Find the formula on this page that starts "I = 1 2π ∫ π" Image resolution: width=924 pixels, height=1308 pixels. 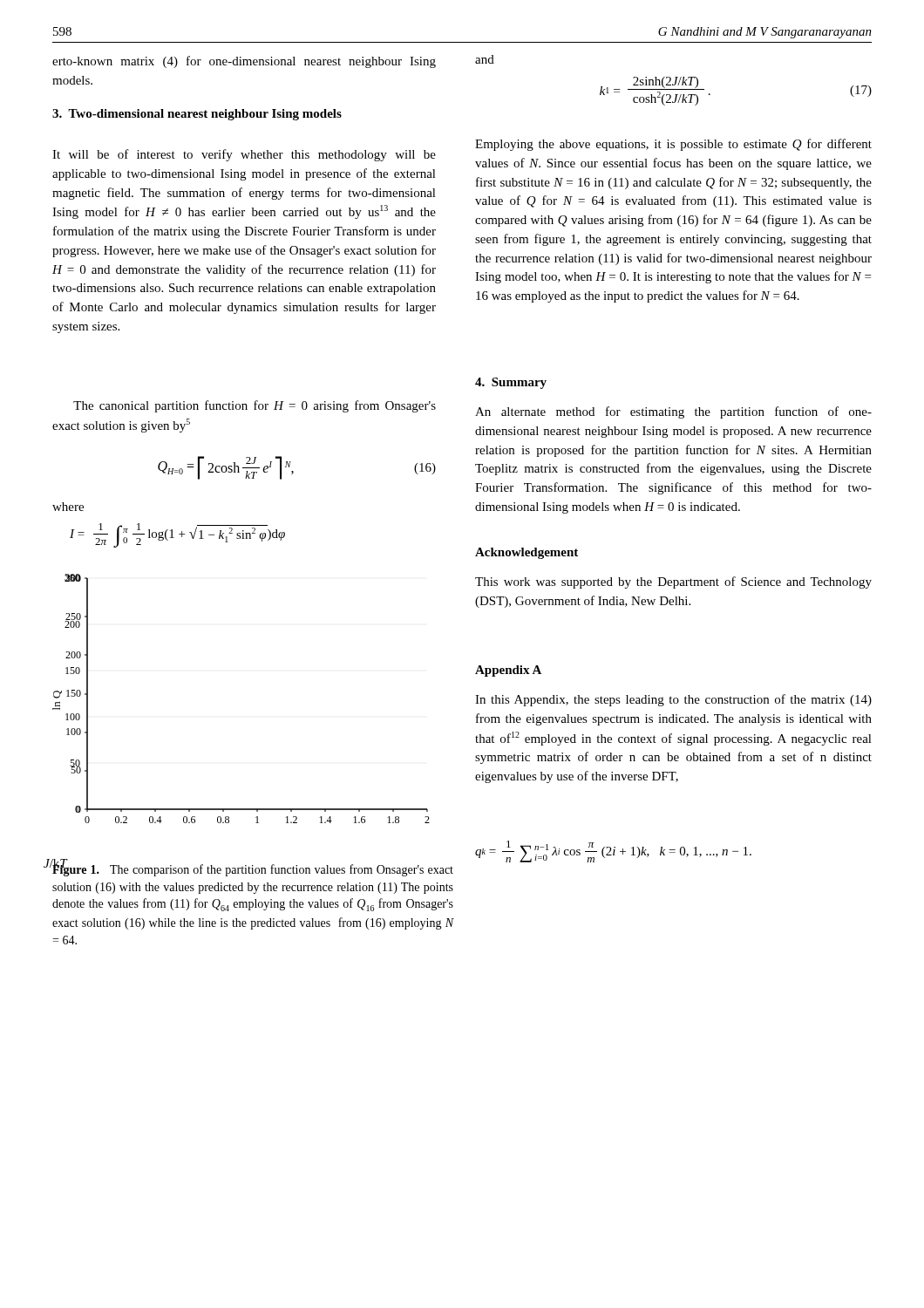[244, 534]
